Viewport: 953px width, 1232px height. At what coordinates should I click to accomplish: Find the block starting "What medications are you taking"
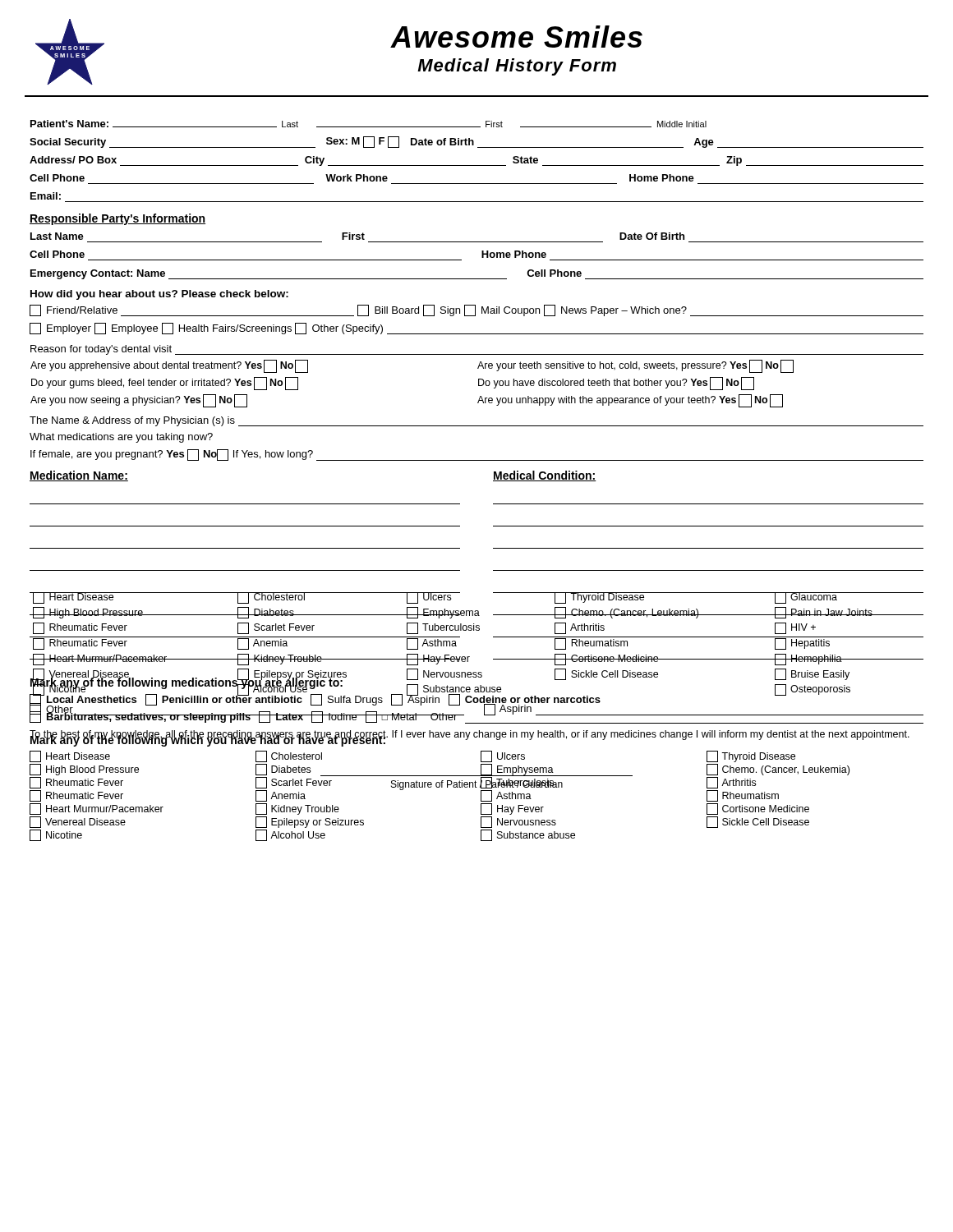pyautogui.click(x=121, y=436)
